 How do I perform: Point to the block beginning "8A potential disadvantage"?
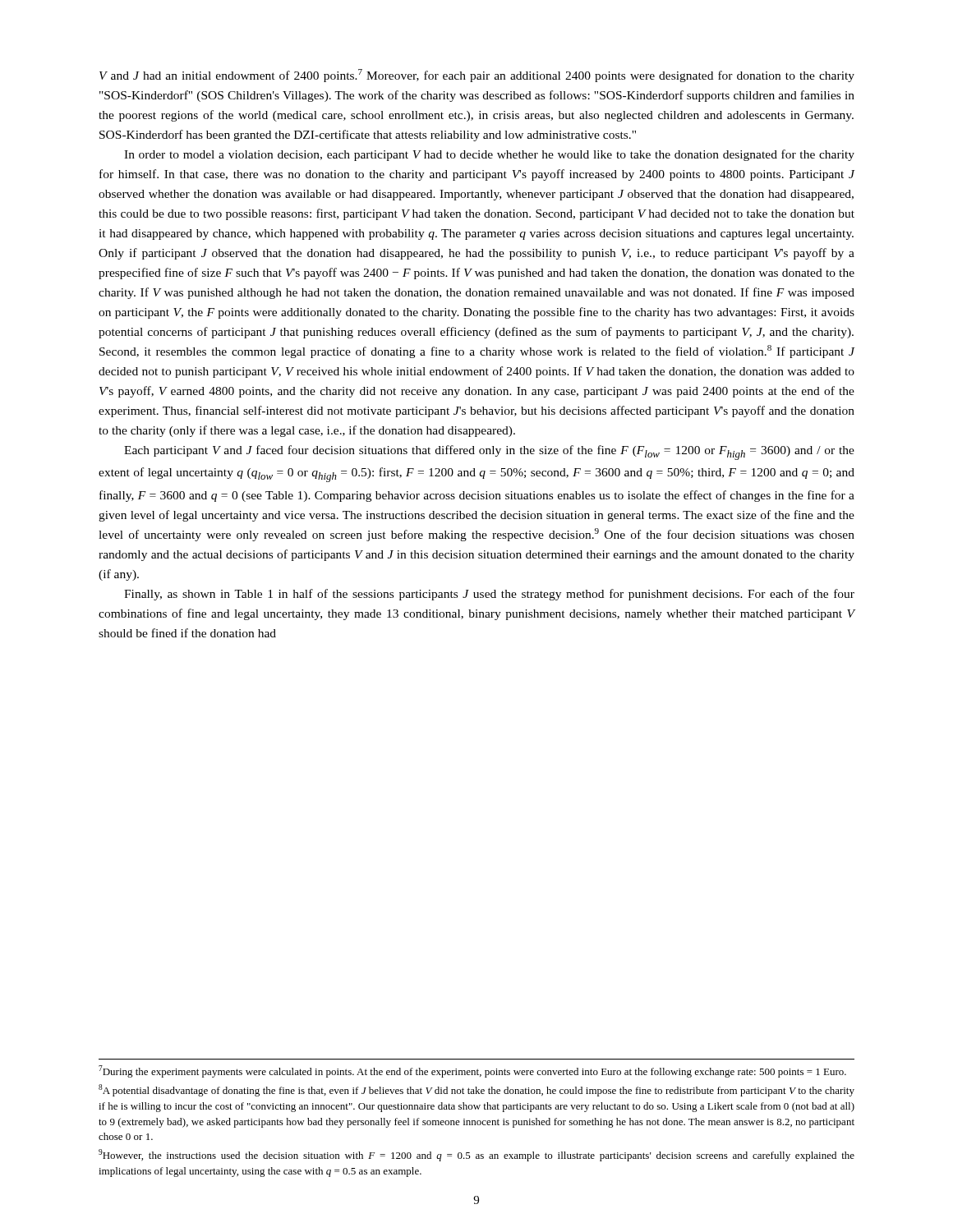click(476, 1113)
